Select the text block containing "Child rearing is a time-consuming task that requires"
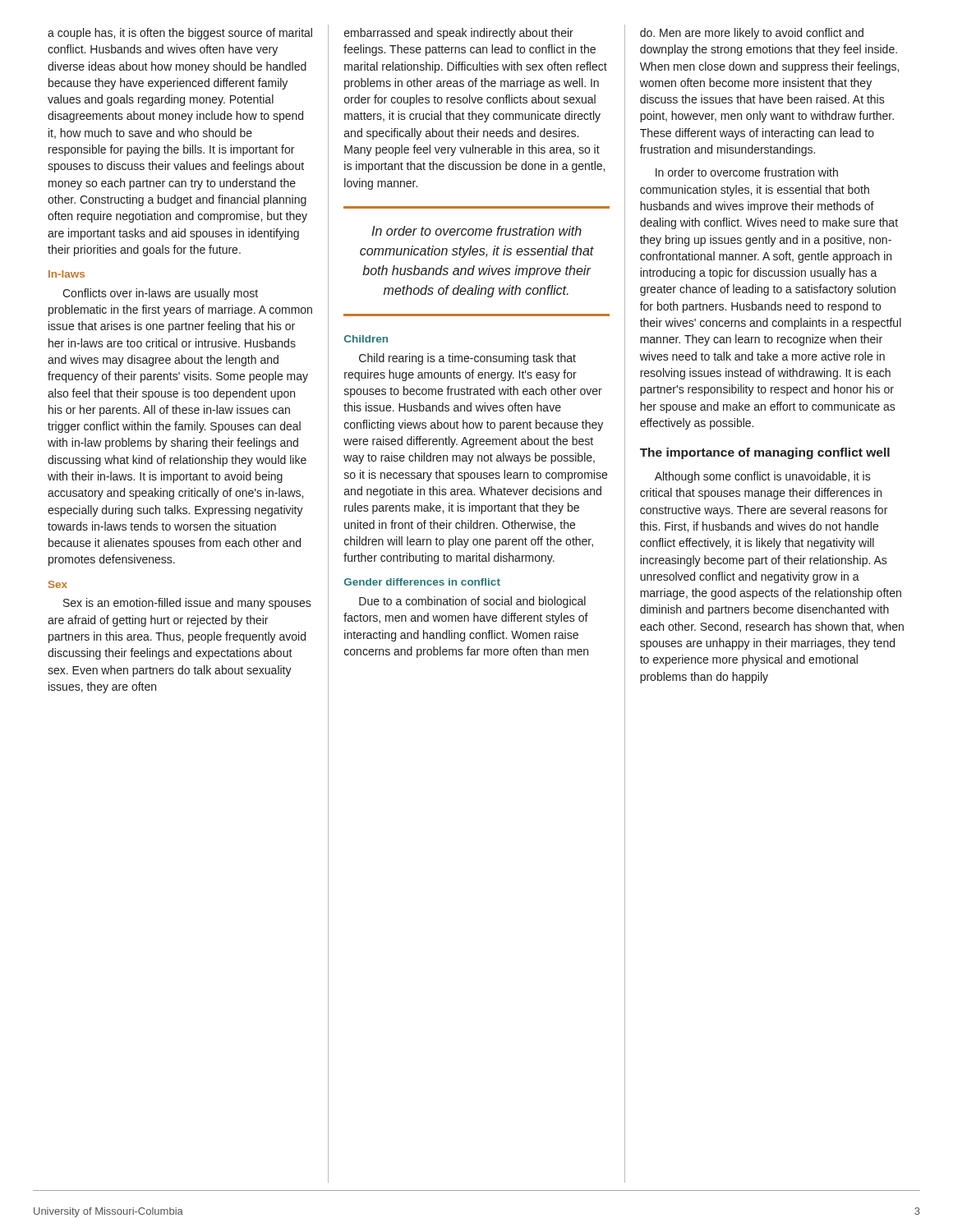953x1232 pixels. point(476,458)
